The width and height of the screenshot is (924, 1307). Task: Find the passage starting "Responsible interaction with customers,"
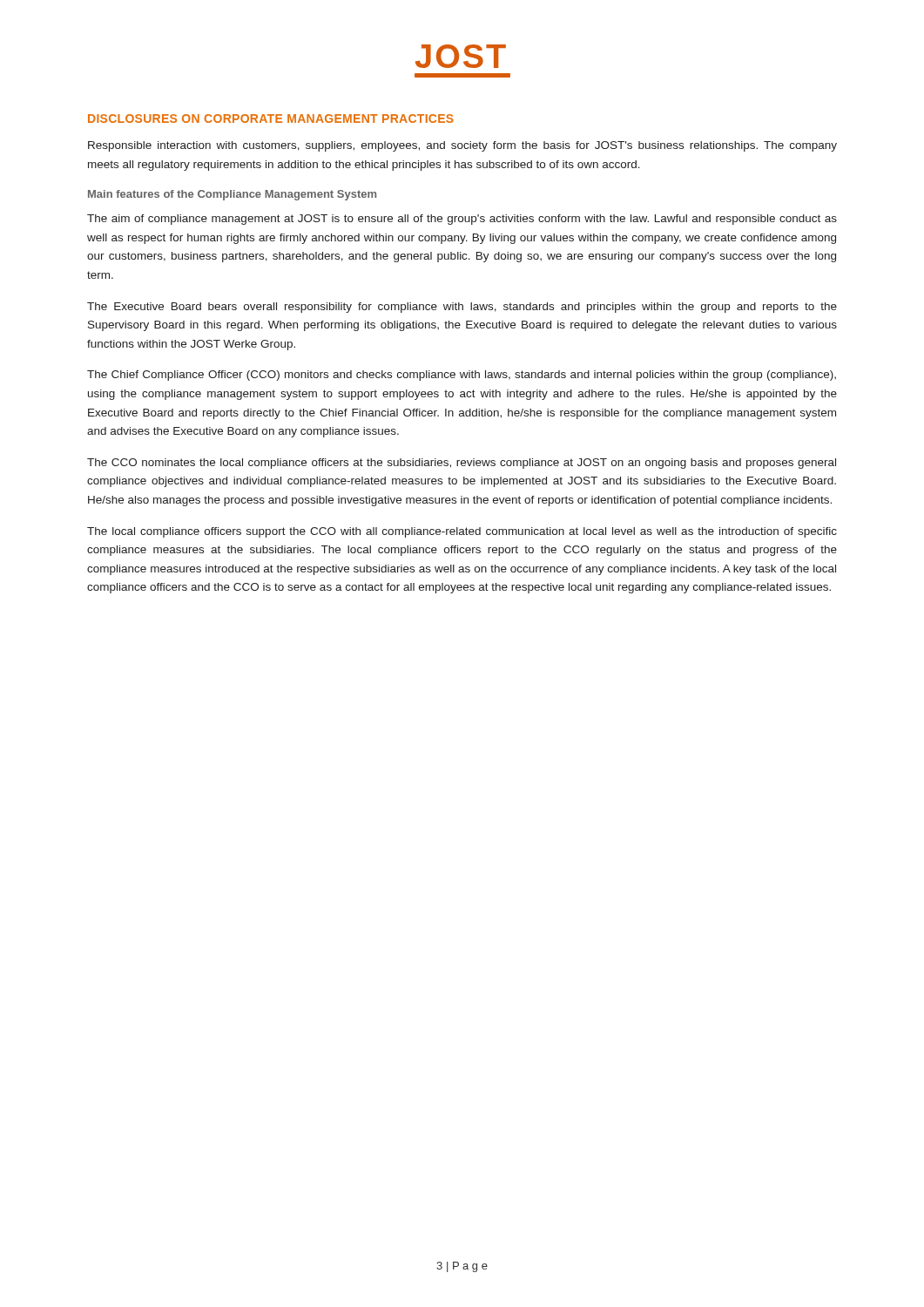coord(462,154)
